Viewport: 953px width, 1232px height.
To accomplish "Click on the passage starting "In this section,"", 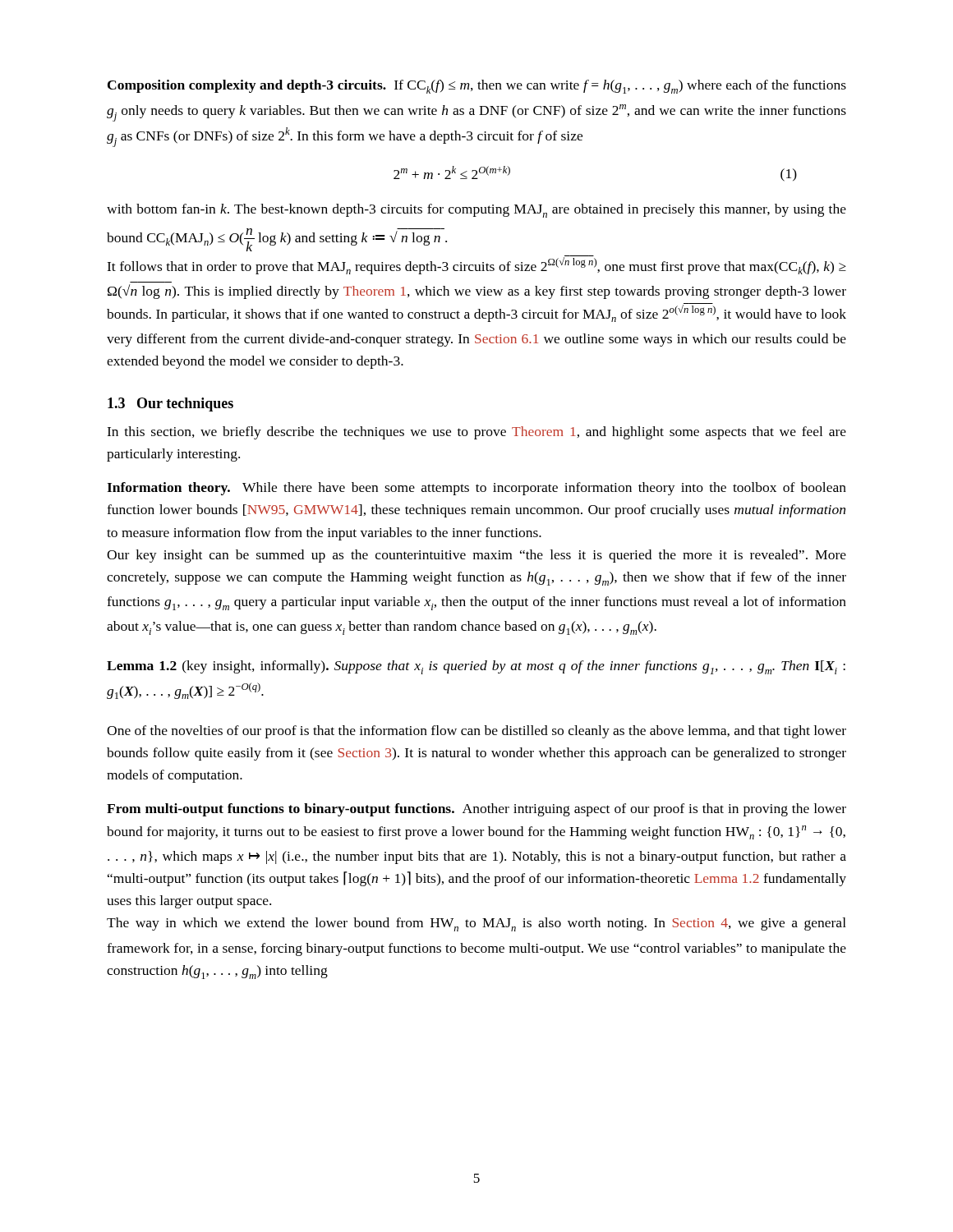I will (476, 443).
